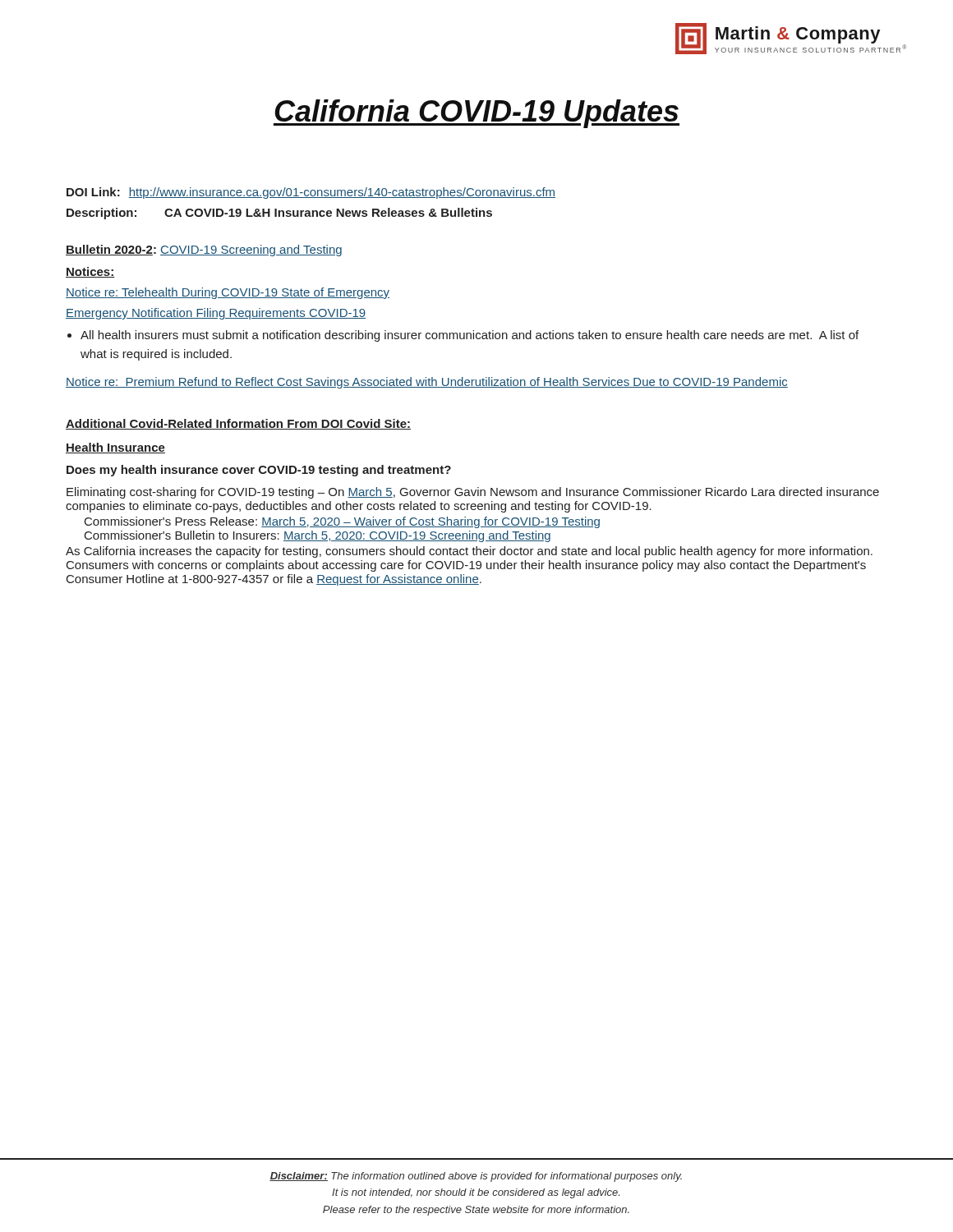Click on the text block that says "Emergency Notification Filing Requirements"

(216, 314)
